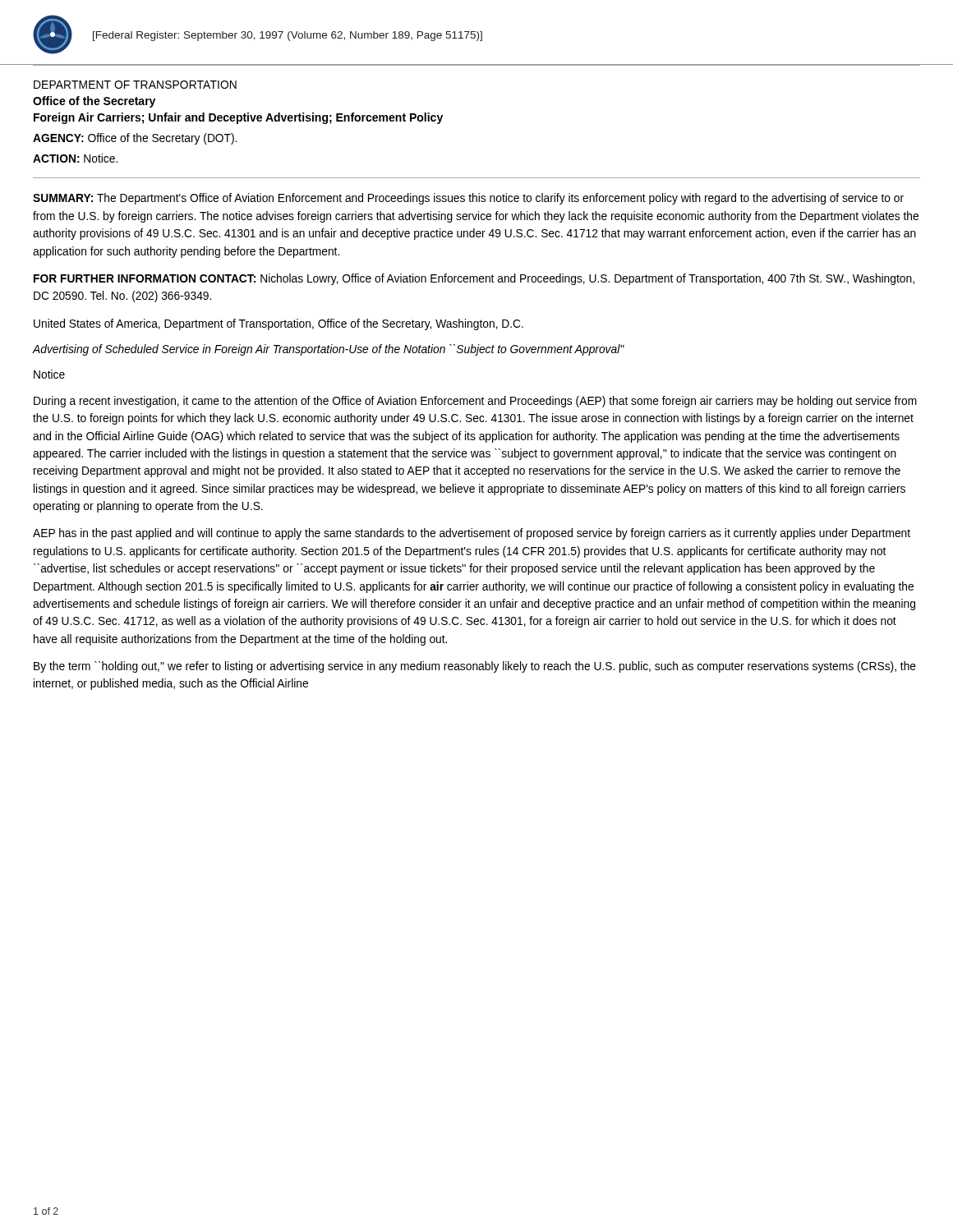Select the text block with the text "Advertising of Scheduled Service in Foreign Air Transportation-Use"
The image size is (953, 1232).
coord(328,350)
